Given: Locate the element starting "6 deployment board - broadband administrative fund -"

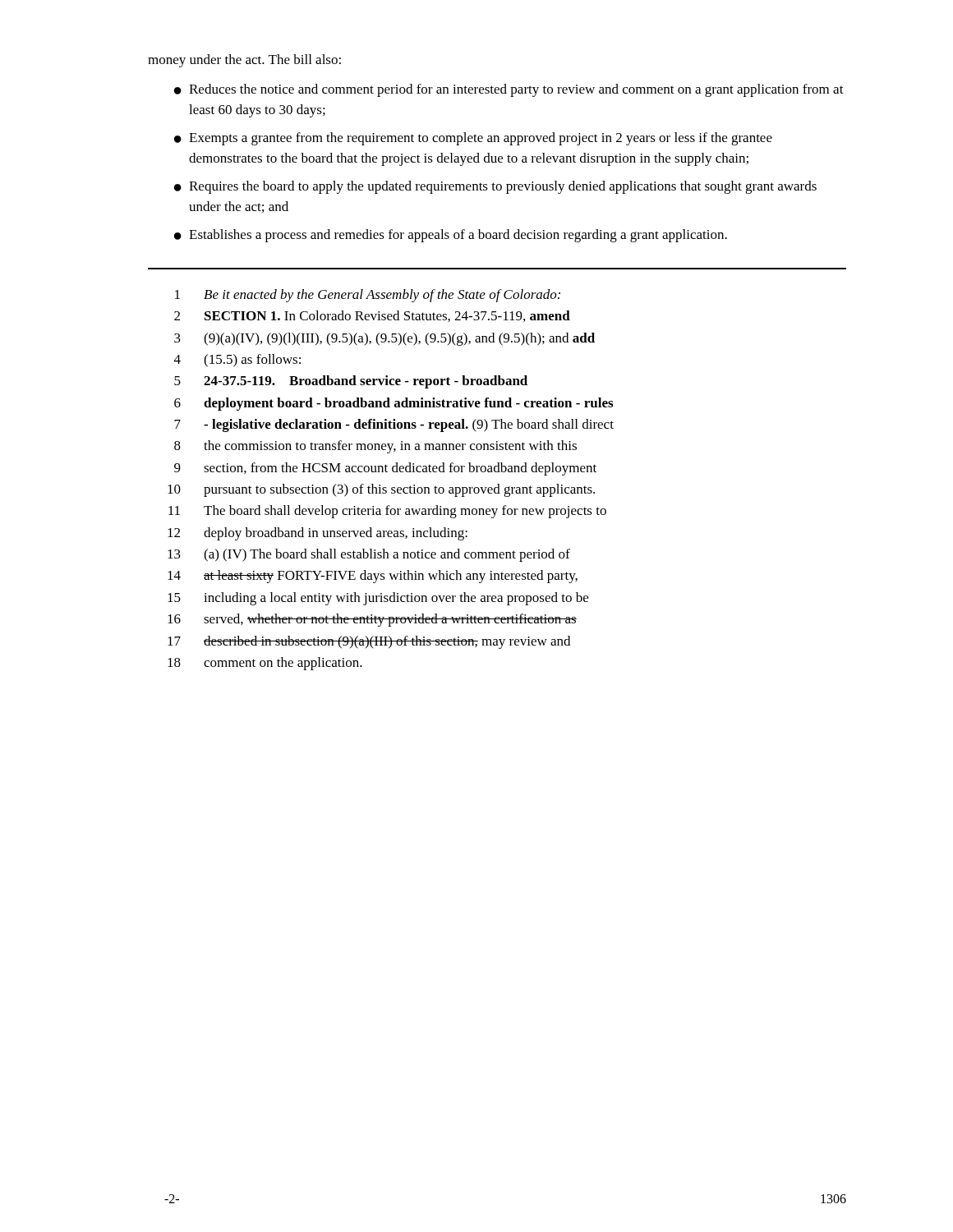Looking at the screenshot, I should click(x=497, y=403).
